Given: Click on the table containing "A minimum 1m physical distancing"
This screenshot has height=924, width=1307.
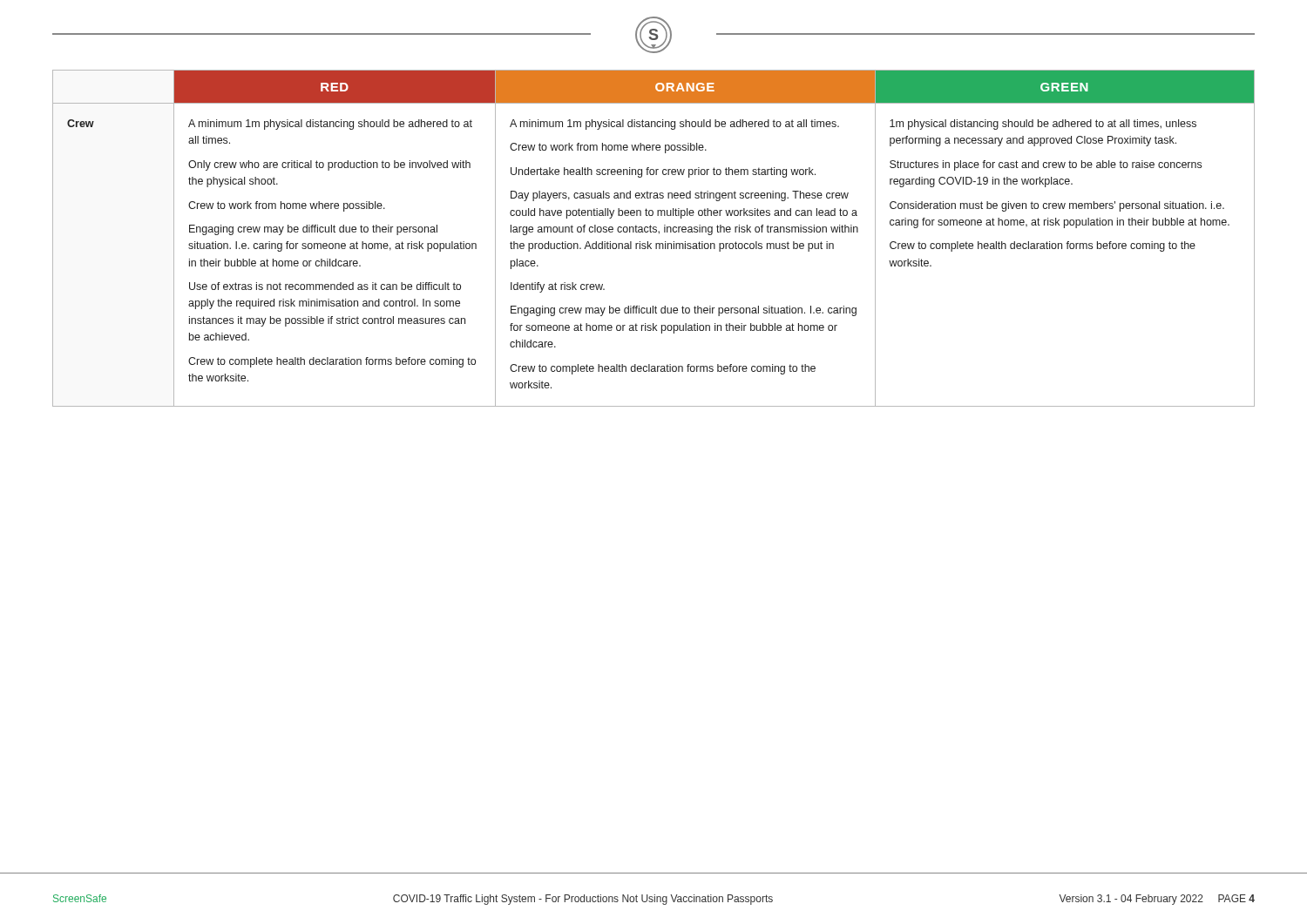Looking at the screenshot, I should click(654, 462).
